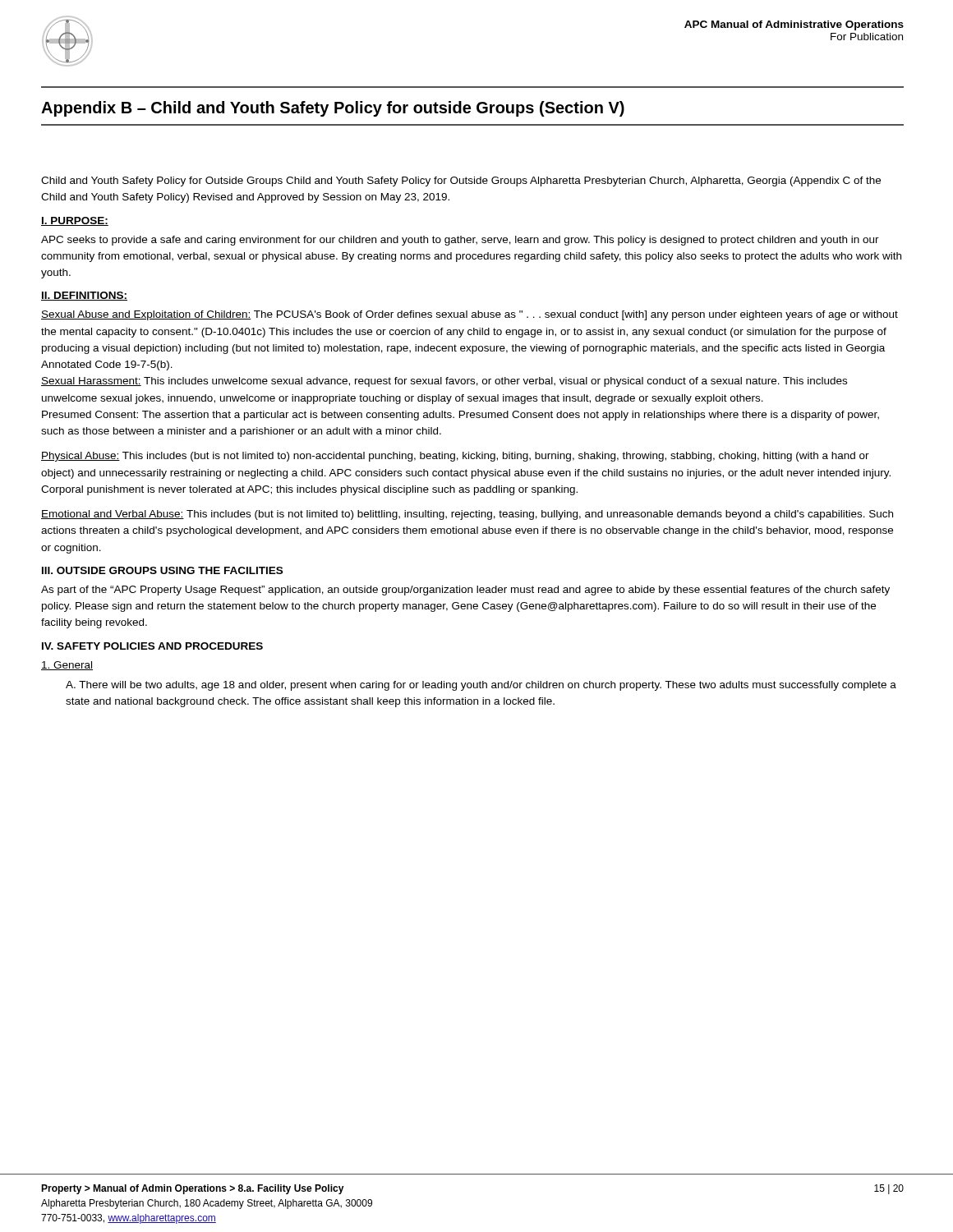This screenshot has height=1232, width=953.
Task: Select the passage starting "APC seeks to provide a safe"
Action: point(472,256)
